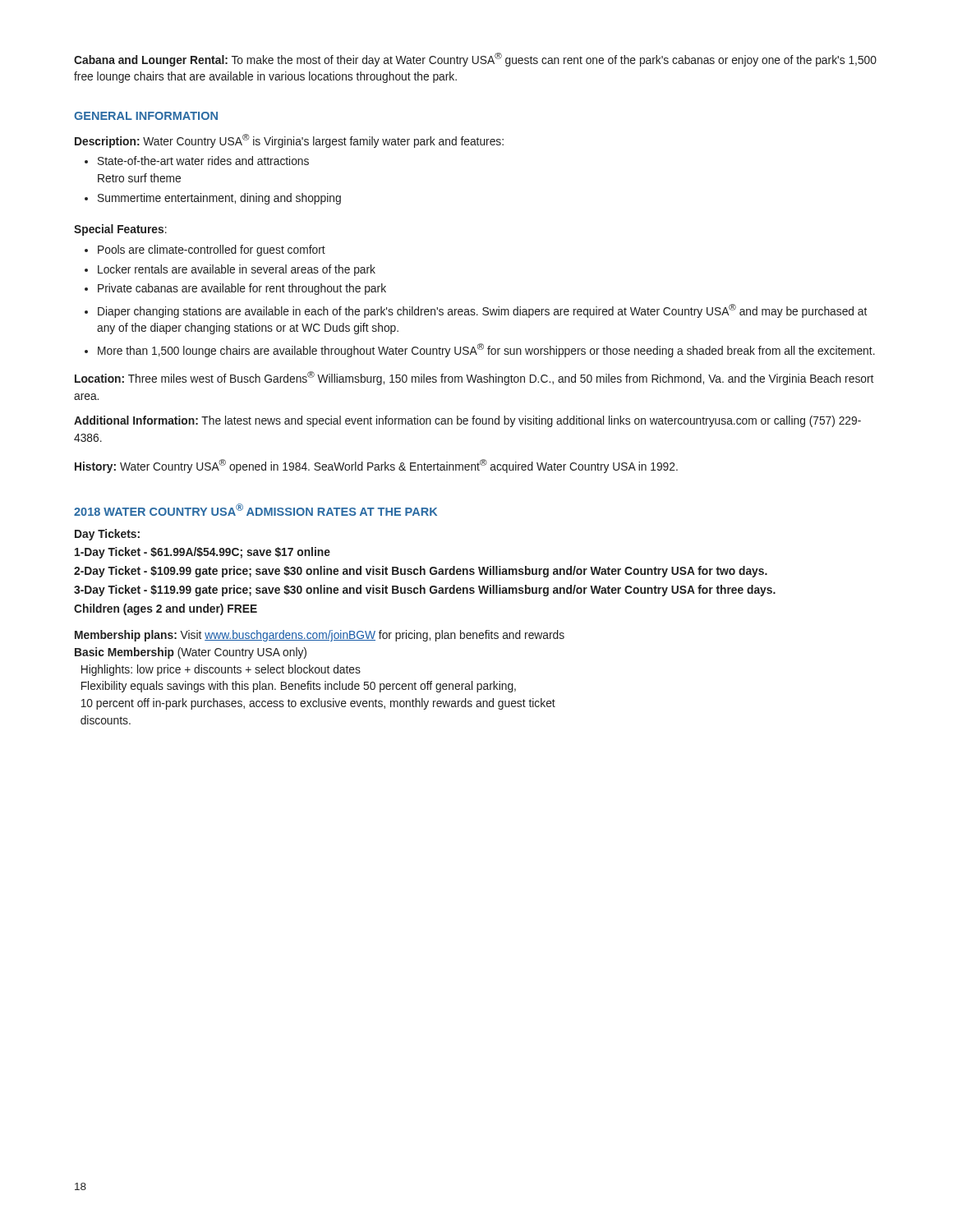
Task: Click on the list item containing "Locker rentals are available in several areas of"
Action: pos(236,270)
